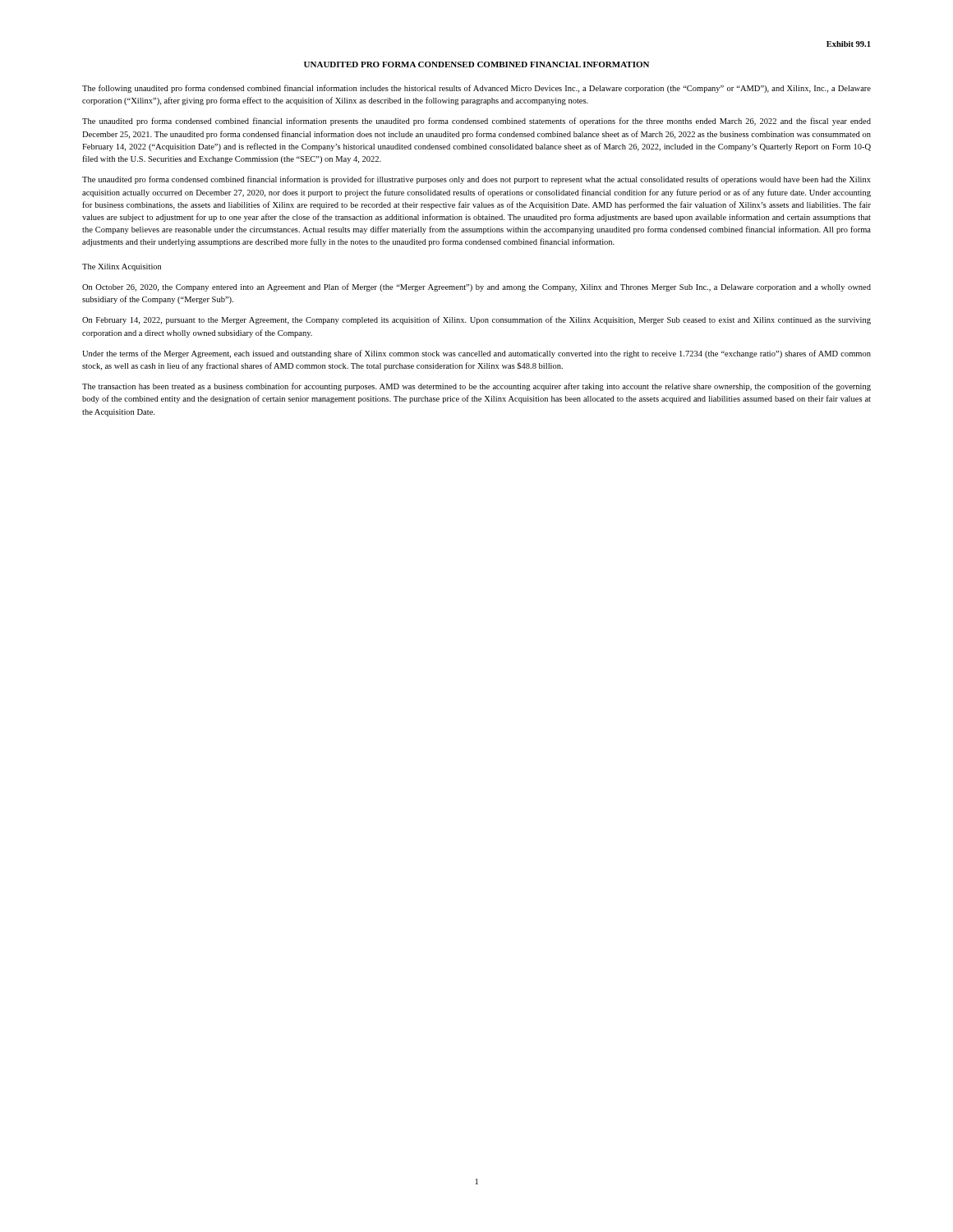Image resolution: width=953 pixels, height=1232 pixels.
Task: Where is the passage that starts "On October 26, 2020, the"?
Action: pyautogui.click(x=476, y=293)
